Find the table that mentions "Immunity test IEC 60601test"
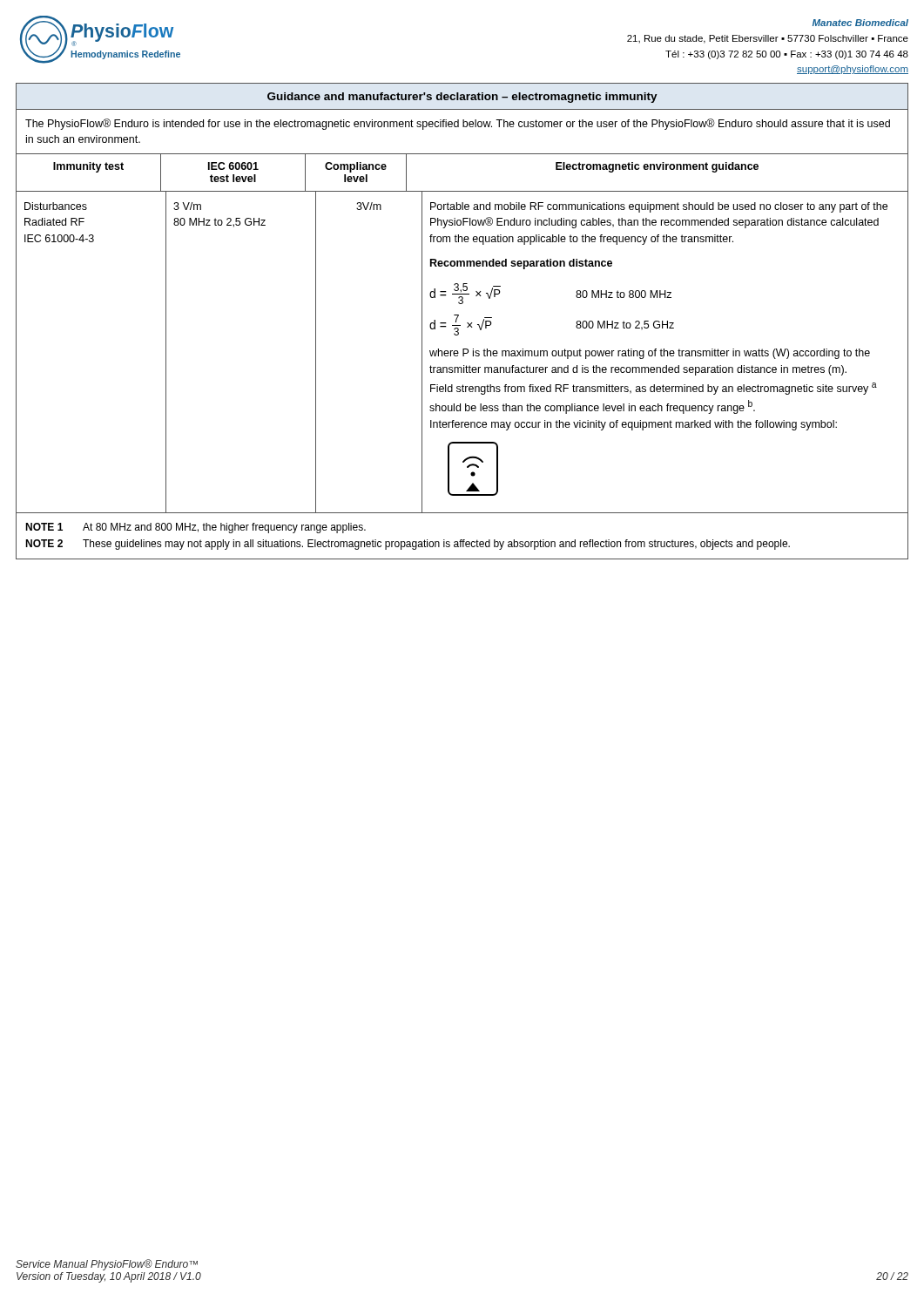Viewport: 924px width, 1307px height. [462, 173]
